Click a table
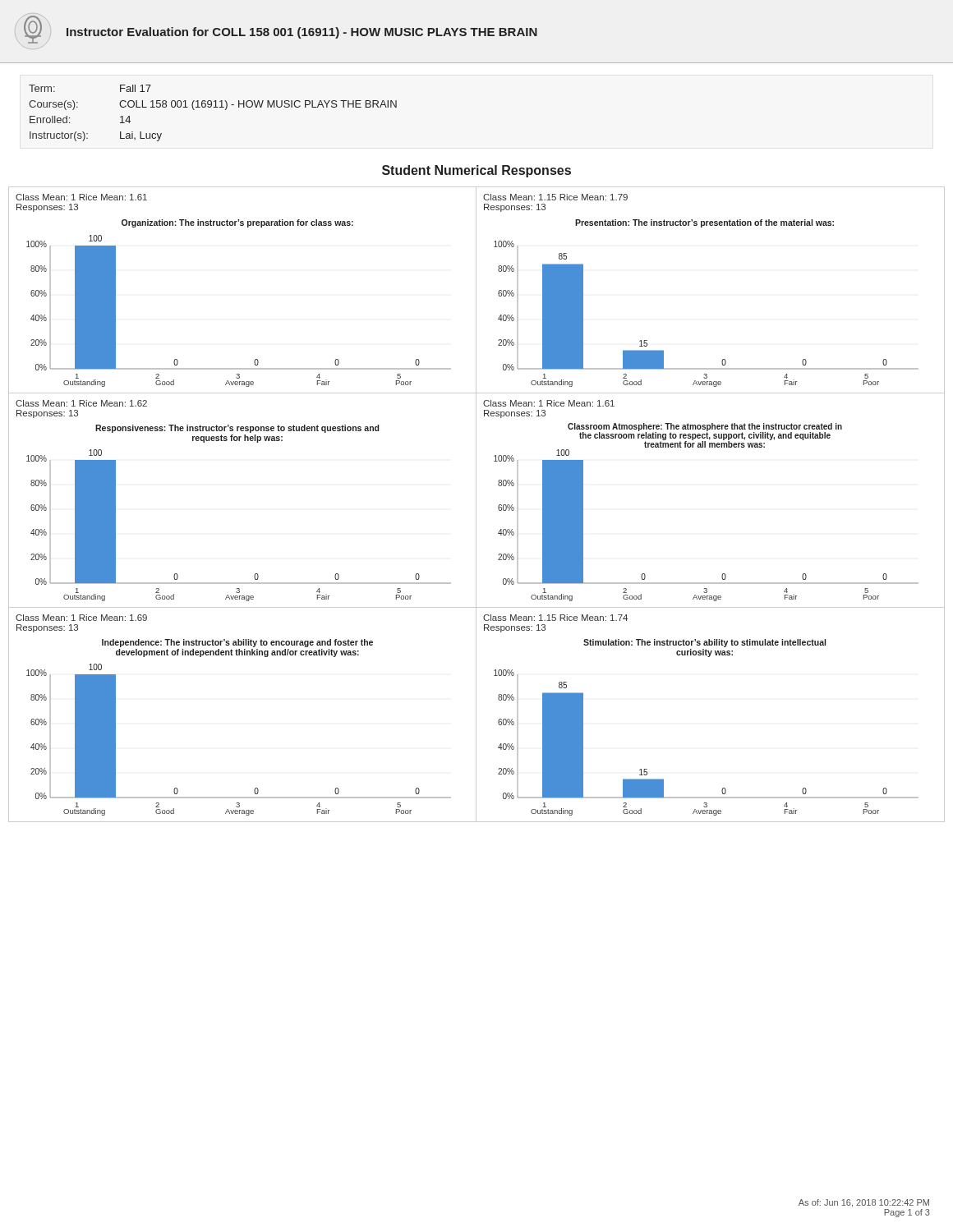This screenshot has width=953, height=1232. pos(476,112)
